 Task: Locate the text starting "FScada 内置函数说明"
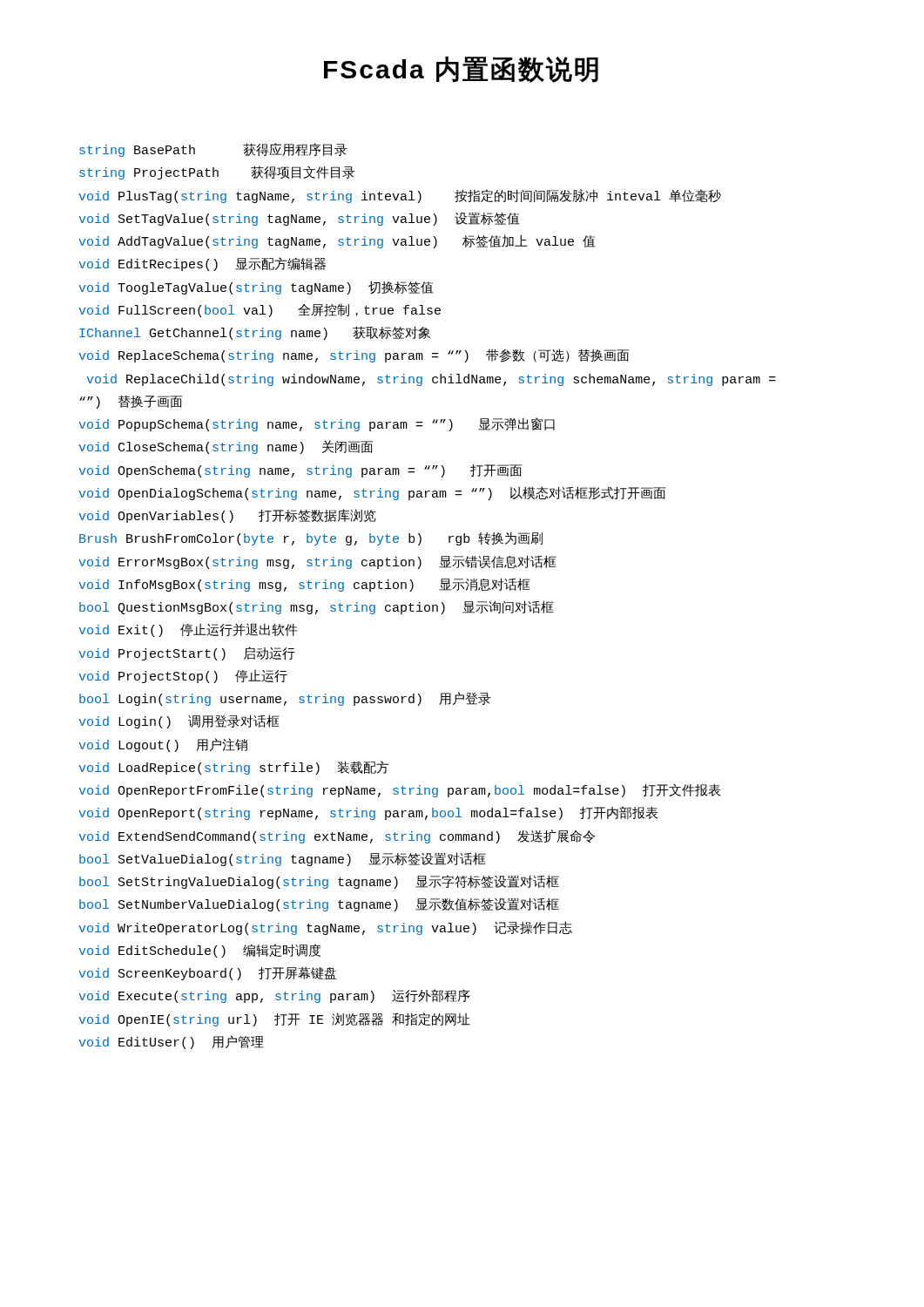click(462, 70)
